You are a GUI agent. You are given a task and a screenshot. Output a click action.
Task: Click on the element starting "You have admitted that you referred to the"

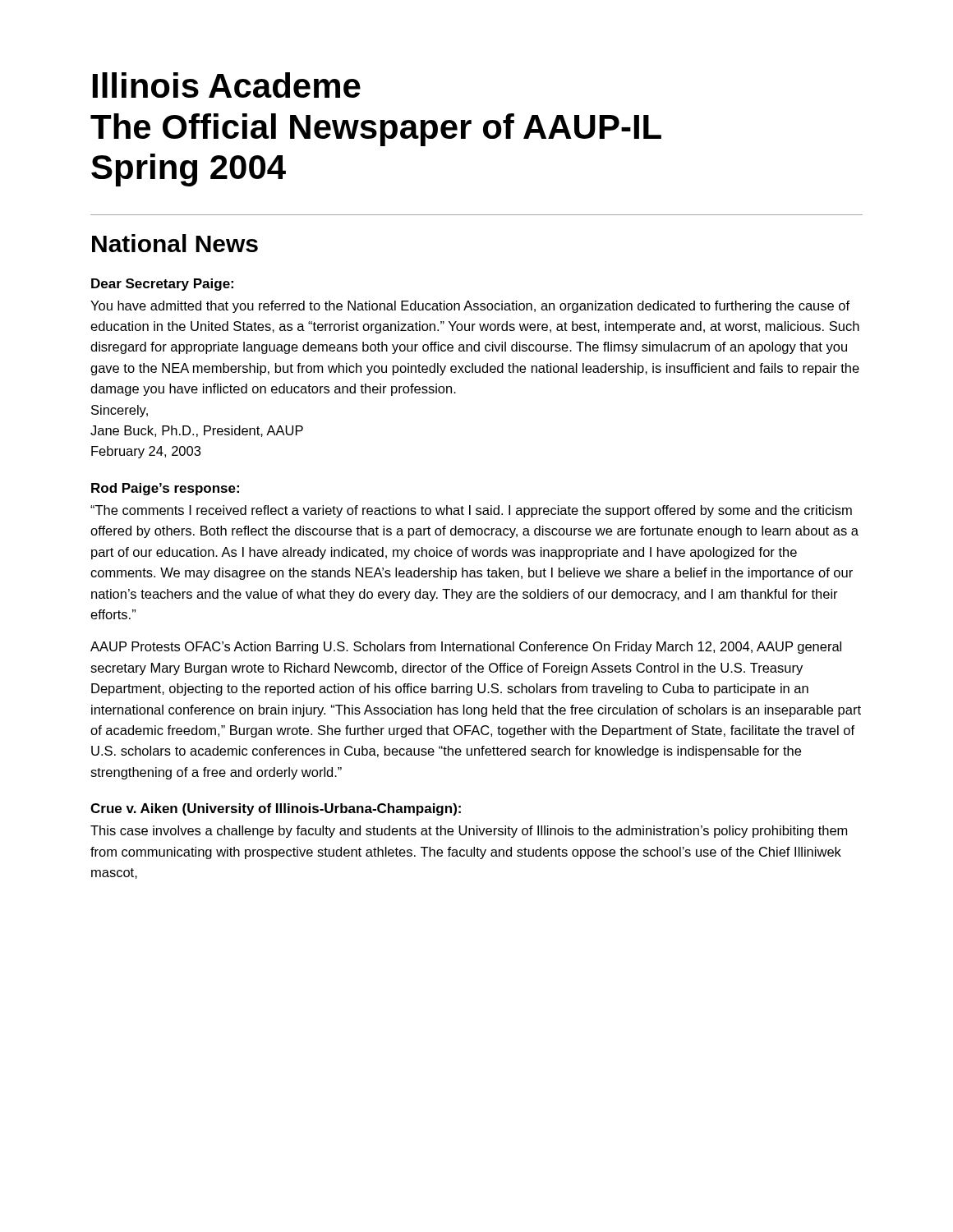coord(475,378)
